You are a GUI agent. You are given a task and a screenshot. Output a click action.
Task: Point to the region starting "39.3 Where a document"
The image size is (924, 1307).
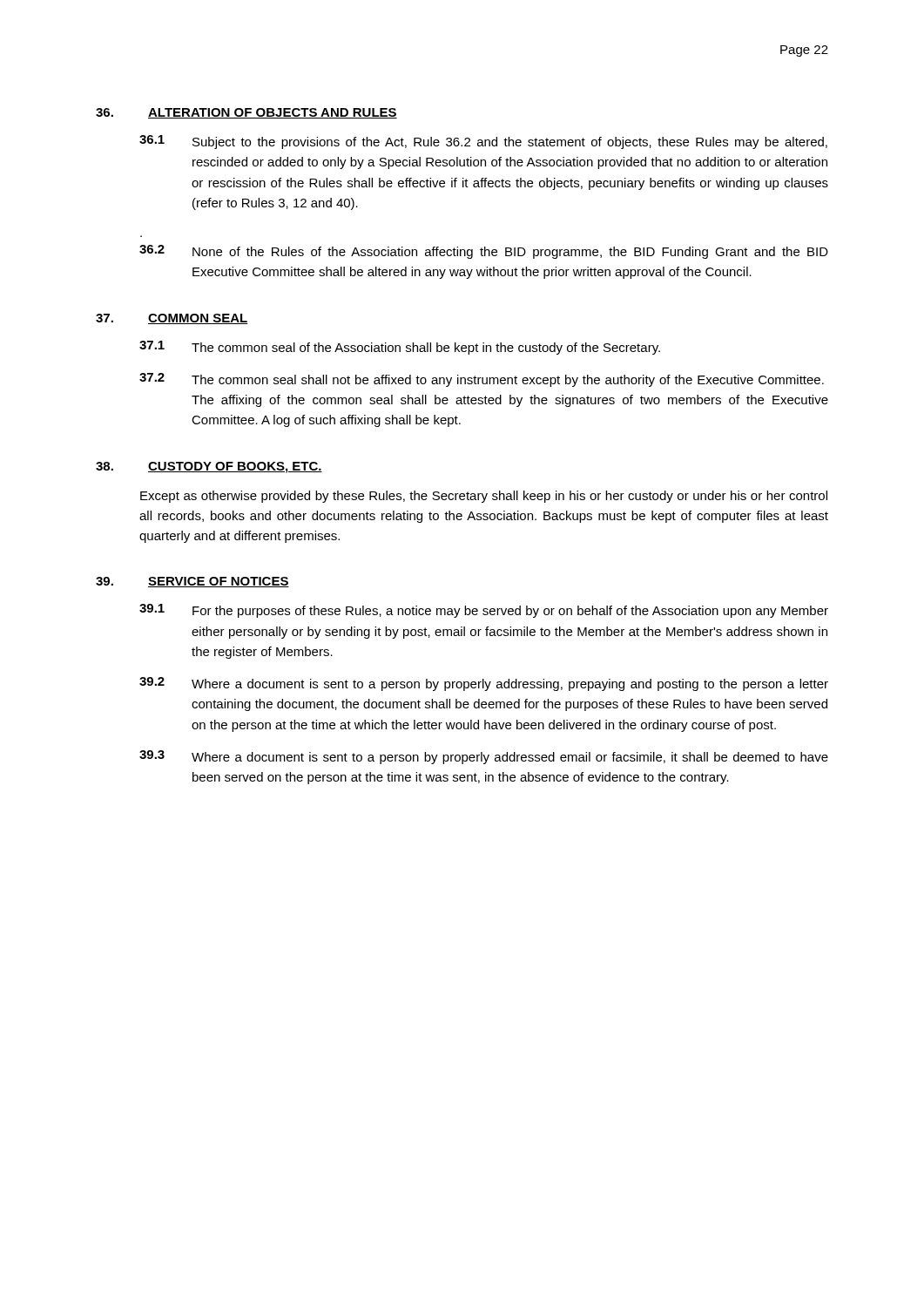[x=462, y=767]
